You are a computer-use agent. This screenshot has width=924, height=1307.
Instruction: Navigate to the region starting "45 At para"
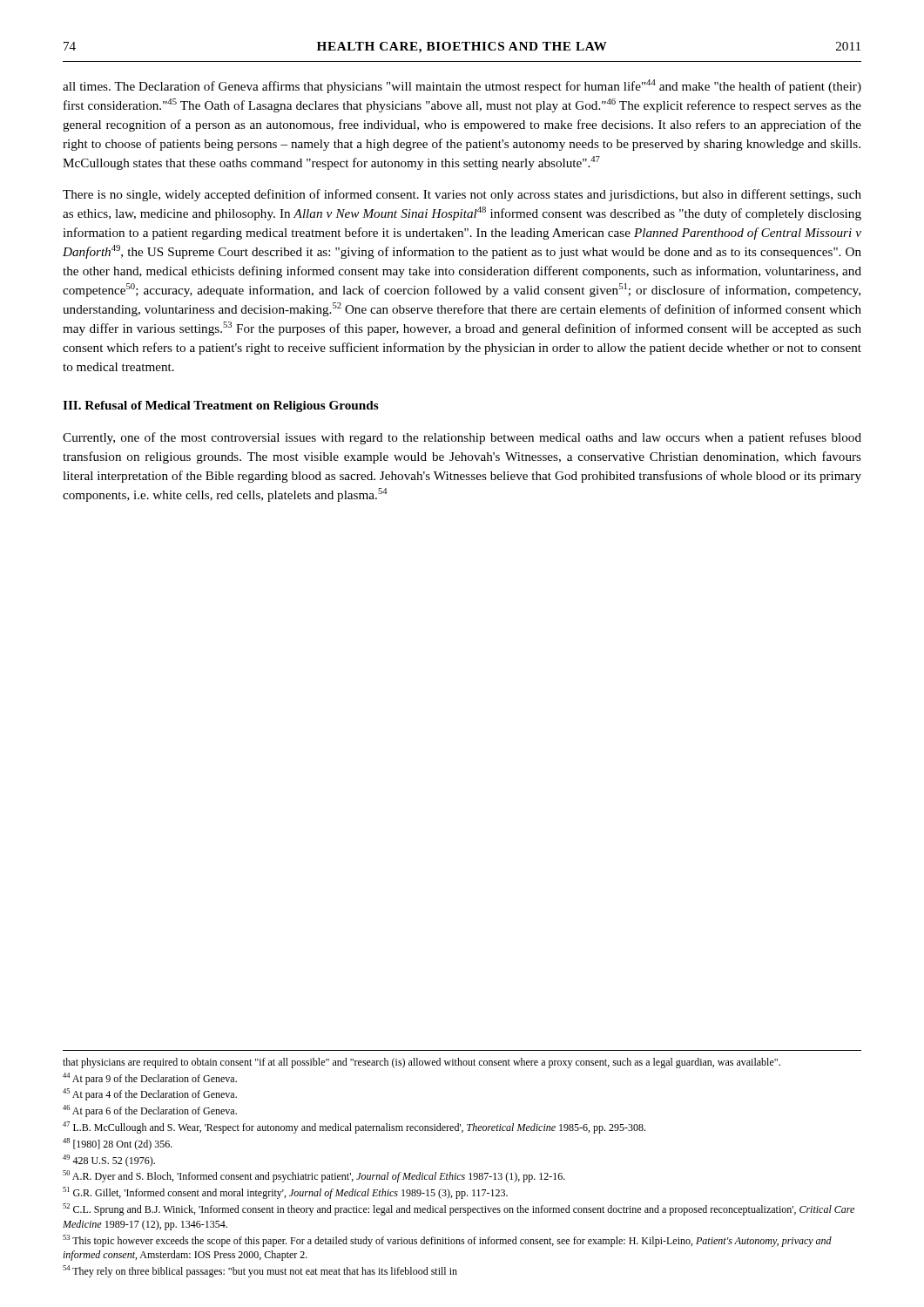pyautogui.click(x=150, y=1094)
